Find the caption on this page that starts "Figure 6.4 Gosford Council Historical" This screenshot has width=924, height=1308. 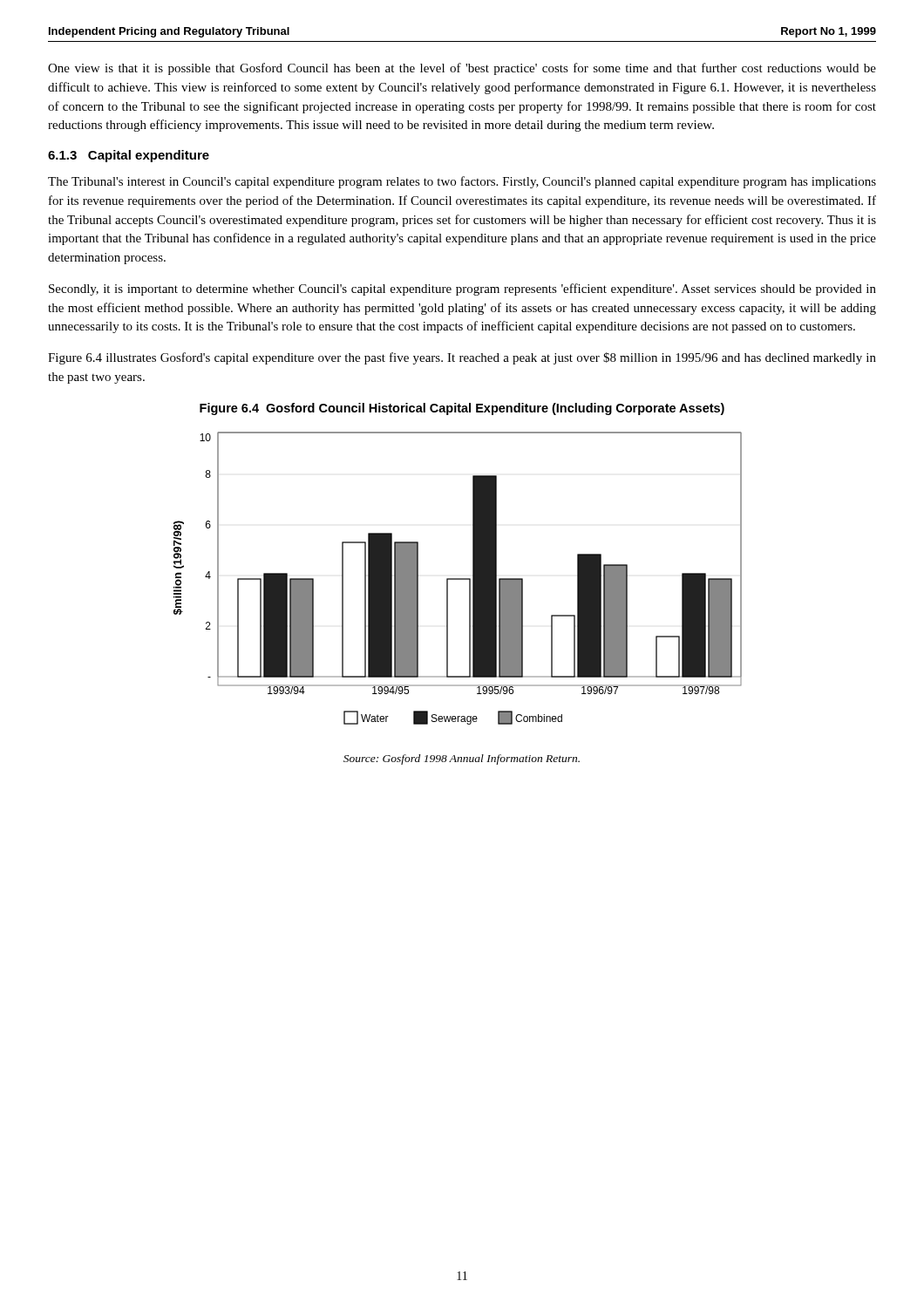462,408
